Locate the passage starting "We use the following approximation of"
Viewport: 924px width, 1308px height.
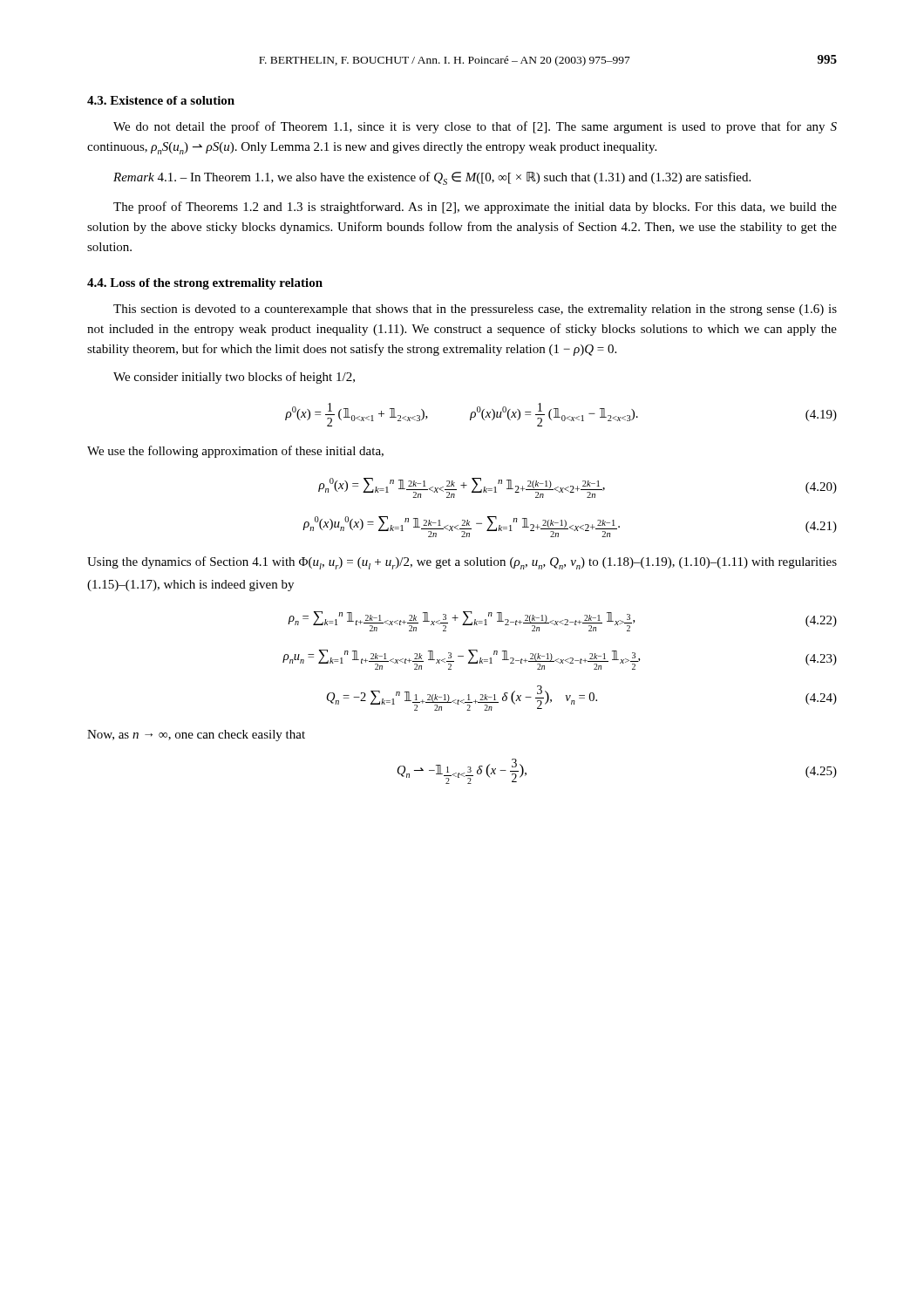pos(235,452)
